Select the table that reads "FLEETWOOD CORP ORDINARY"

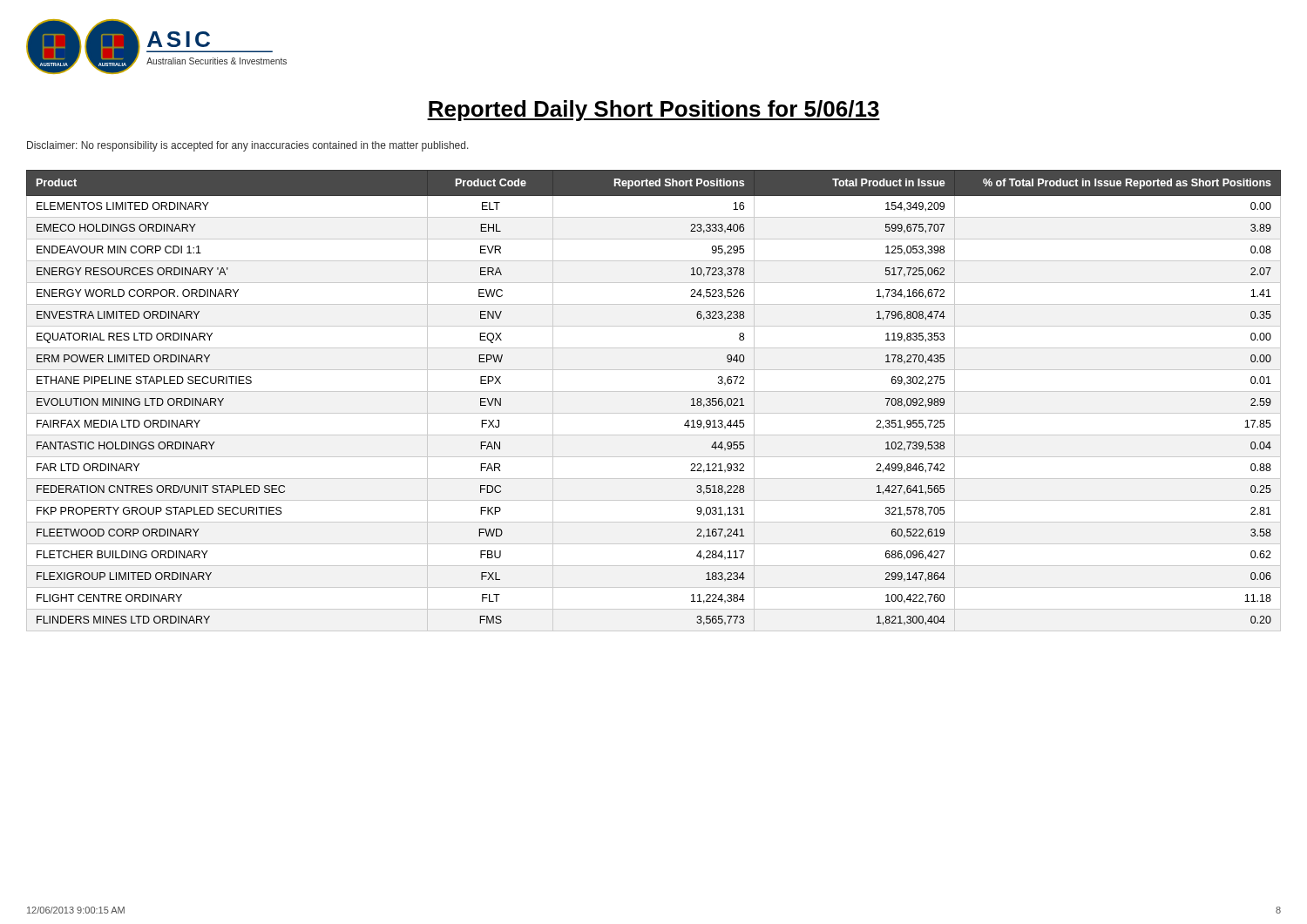point(654,529)
